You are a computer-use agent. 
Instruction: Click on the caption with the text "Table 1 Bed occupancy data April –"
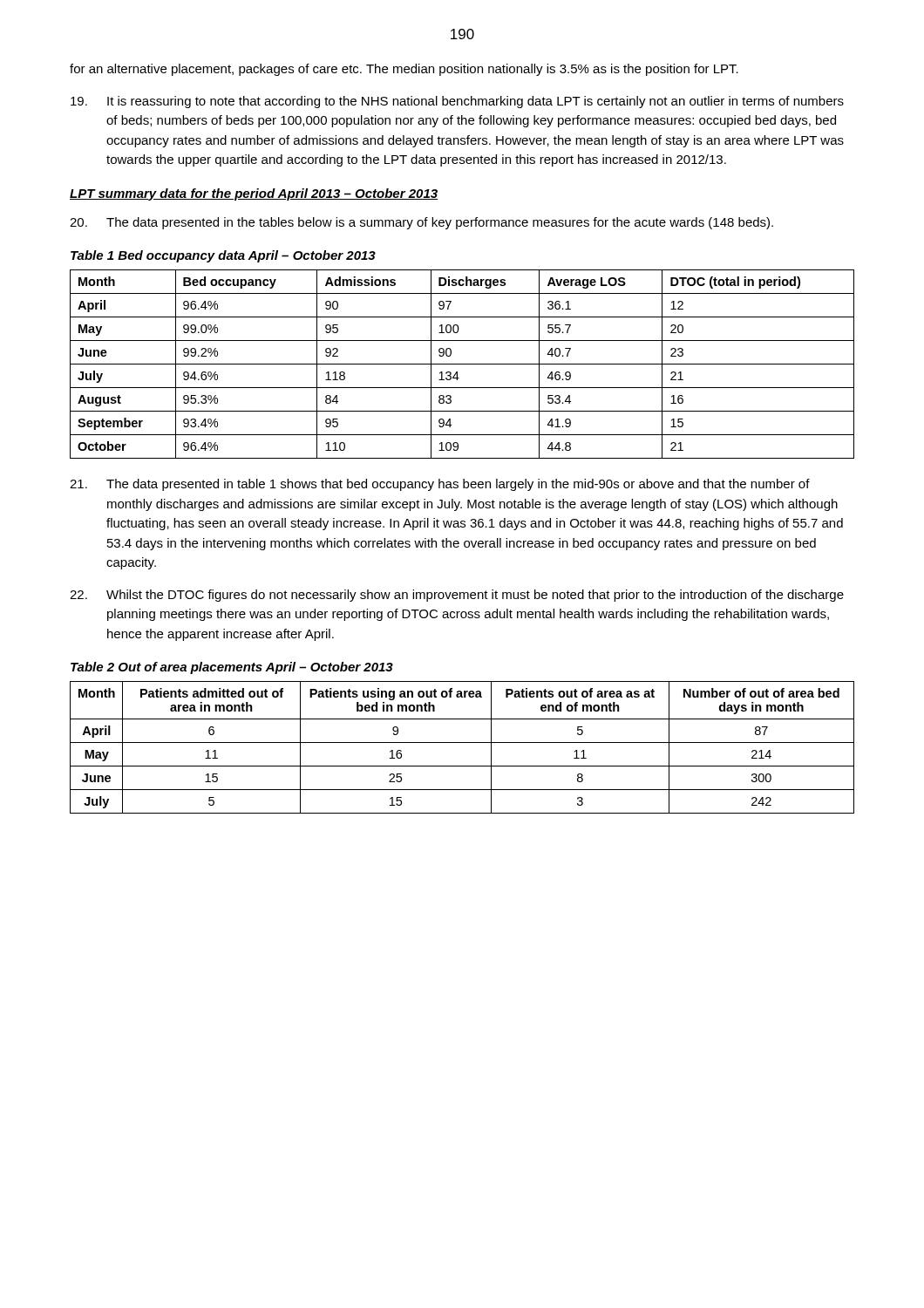[x=223, y=255]
